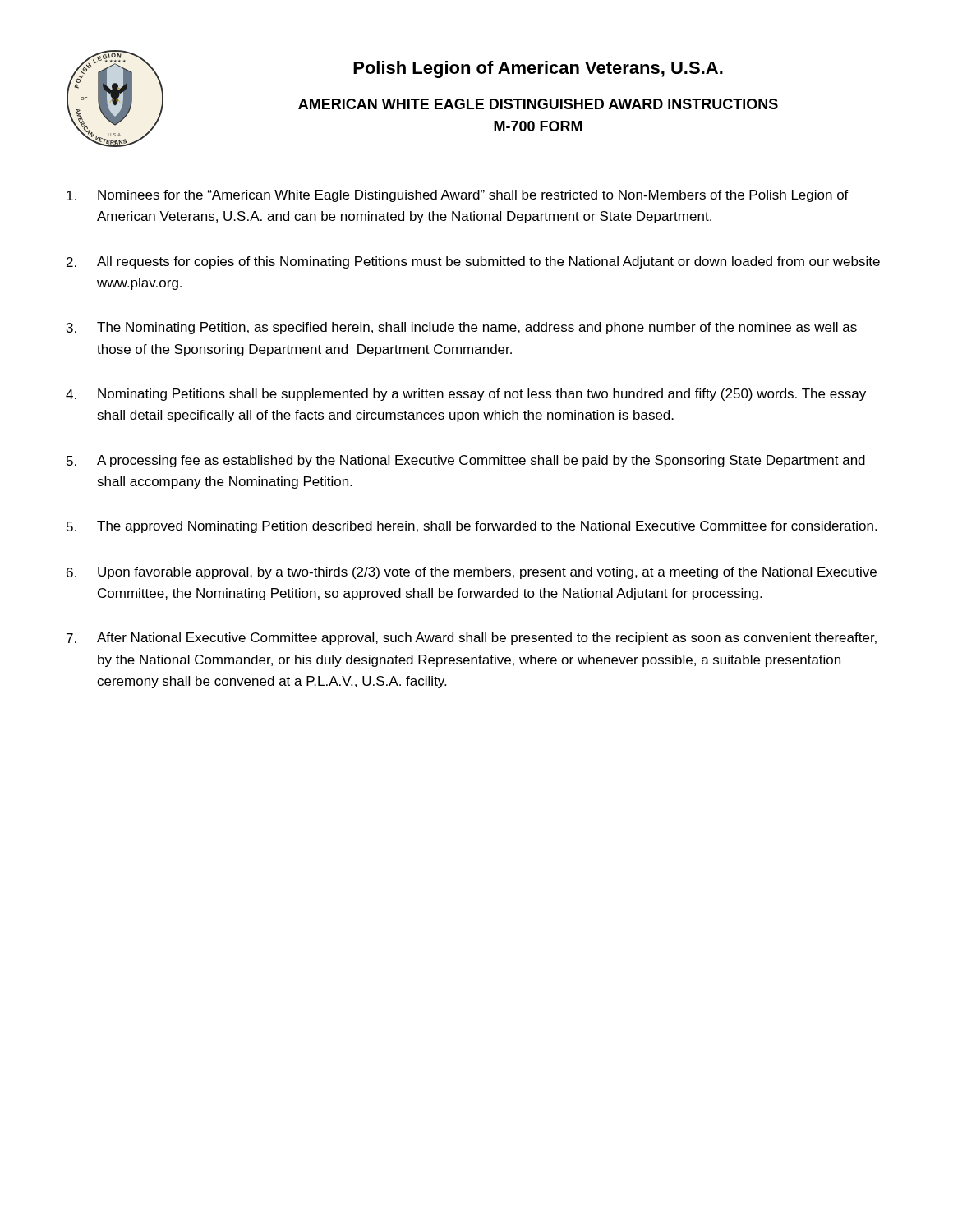Select a logo
The height and width of the screenshot is (1232, 953).
119,101
